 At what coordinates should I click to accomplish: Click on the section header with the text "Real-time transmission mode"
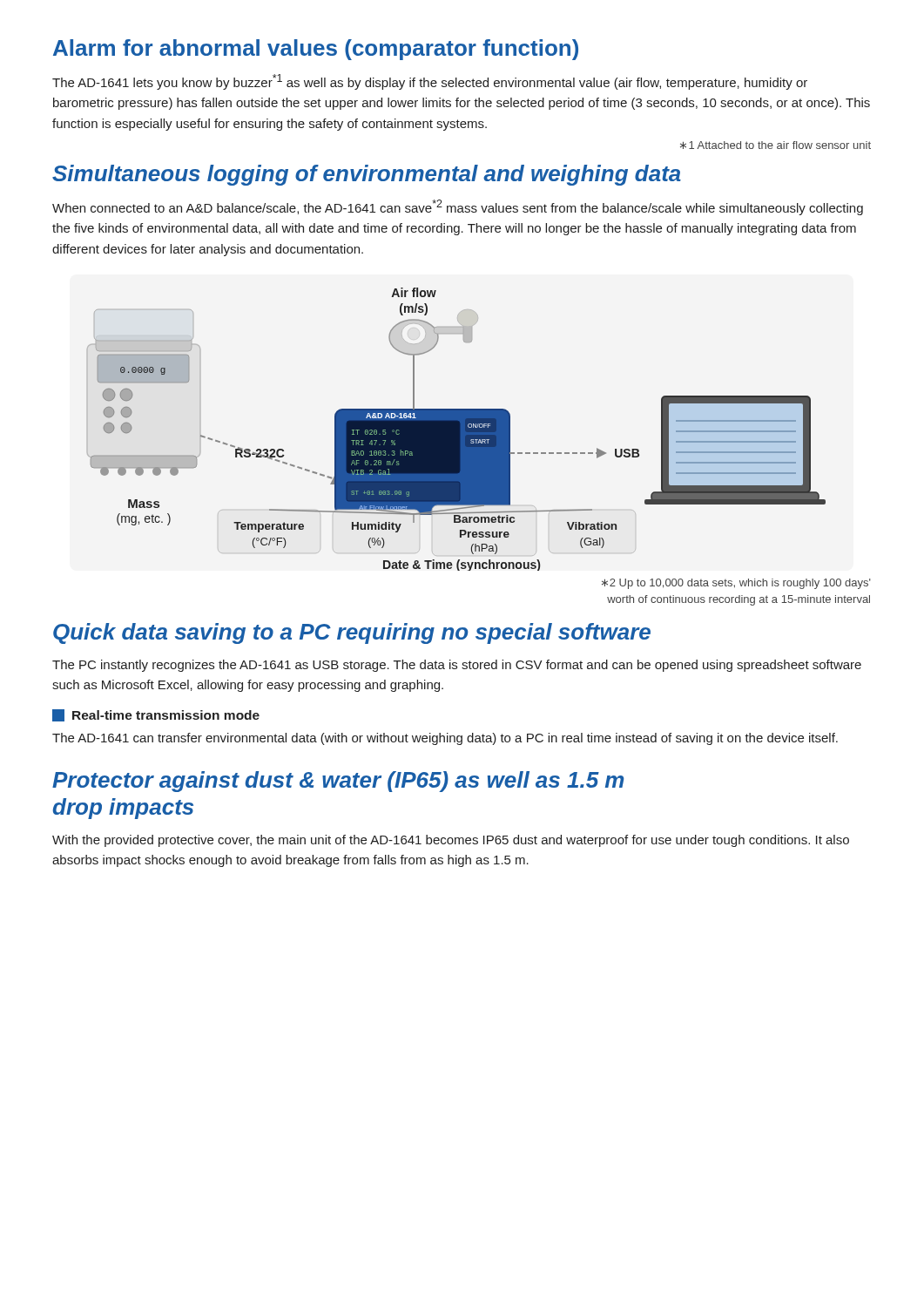coord(156,715)
